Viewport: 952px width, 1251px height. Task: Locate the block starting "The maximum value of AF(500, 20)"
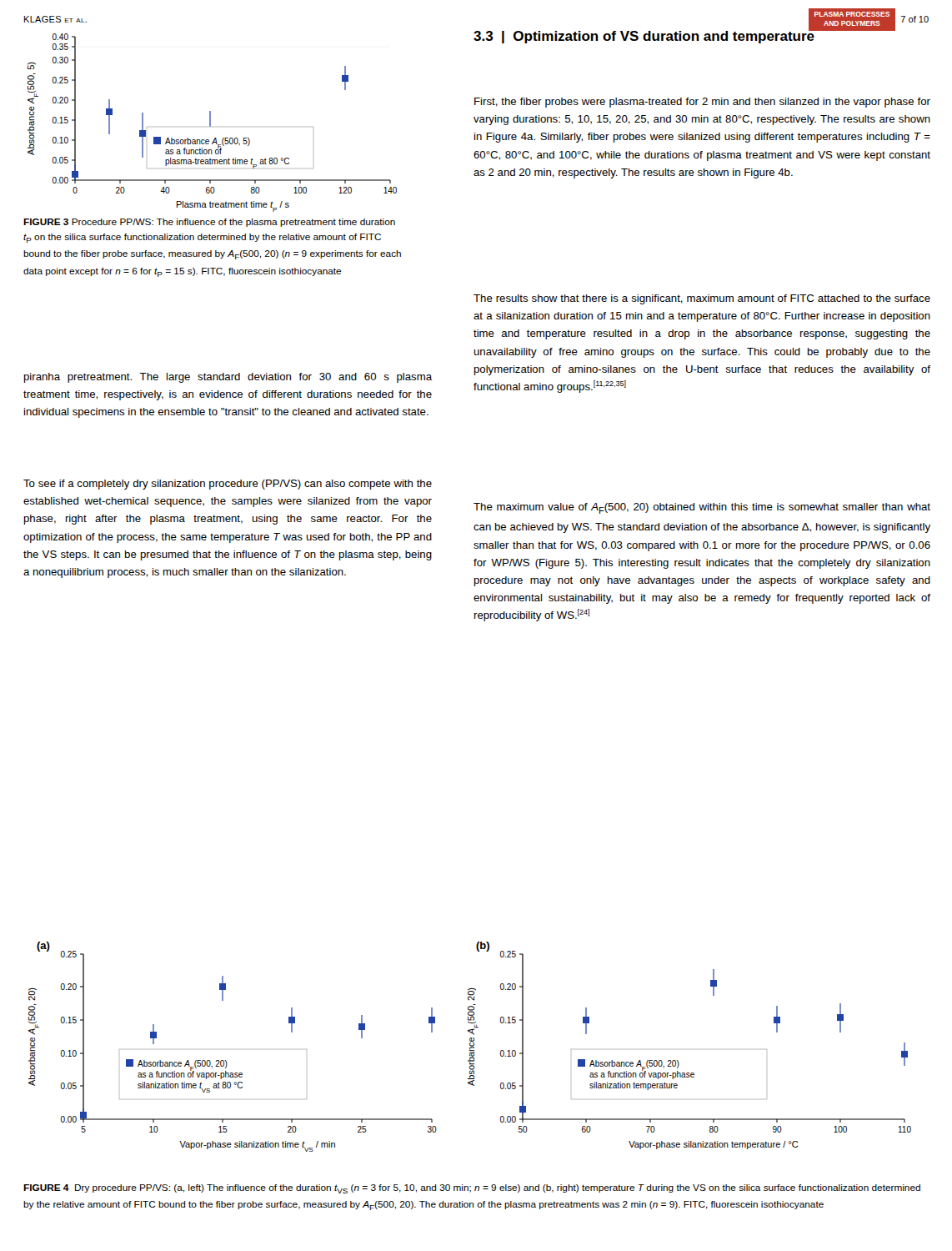(x=702, y=561)
